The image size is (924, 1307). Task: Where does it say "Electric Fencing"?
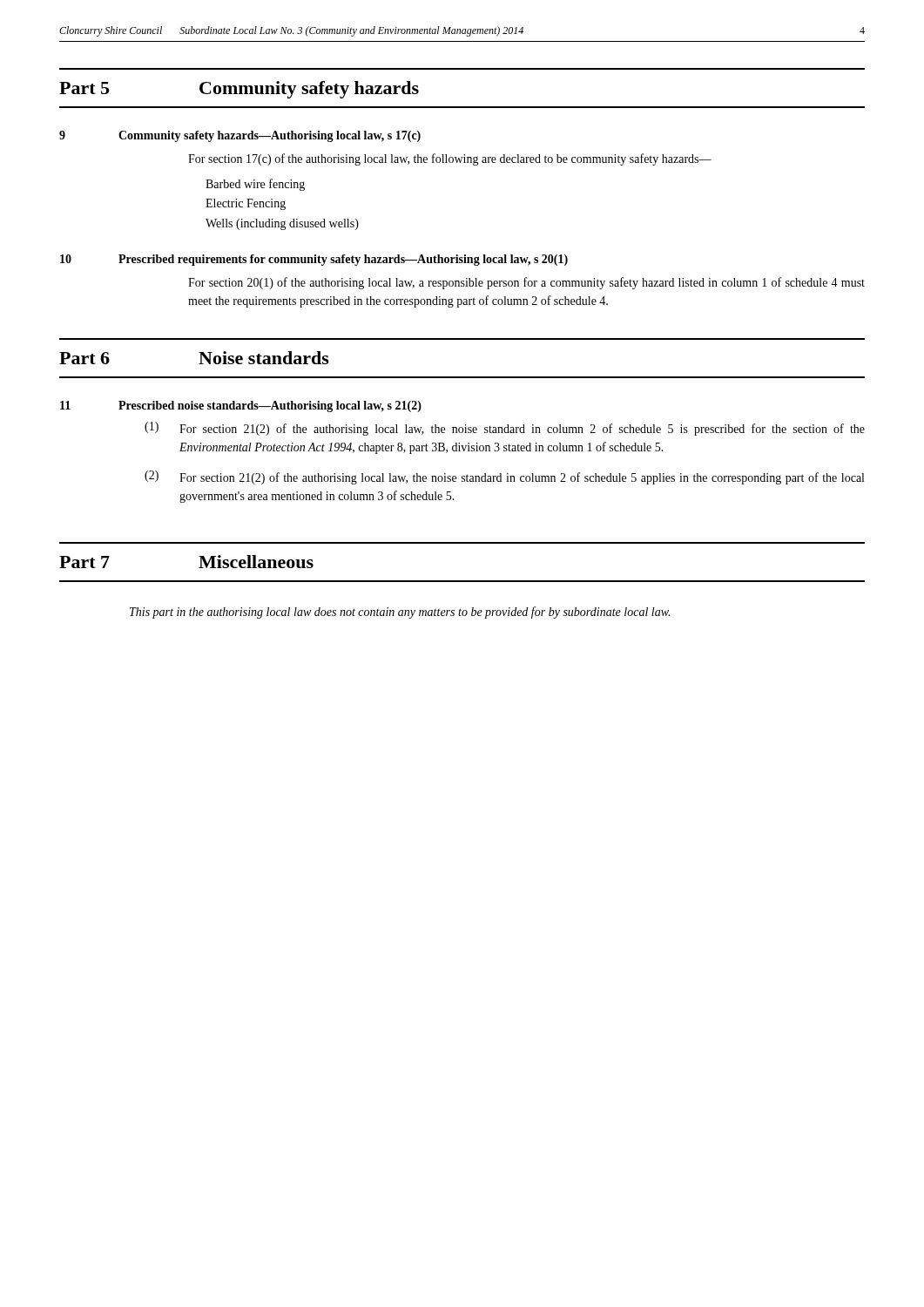[x=246, y=204]
